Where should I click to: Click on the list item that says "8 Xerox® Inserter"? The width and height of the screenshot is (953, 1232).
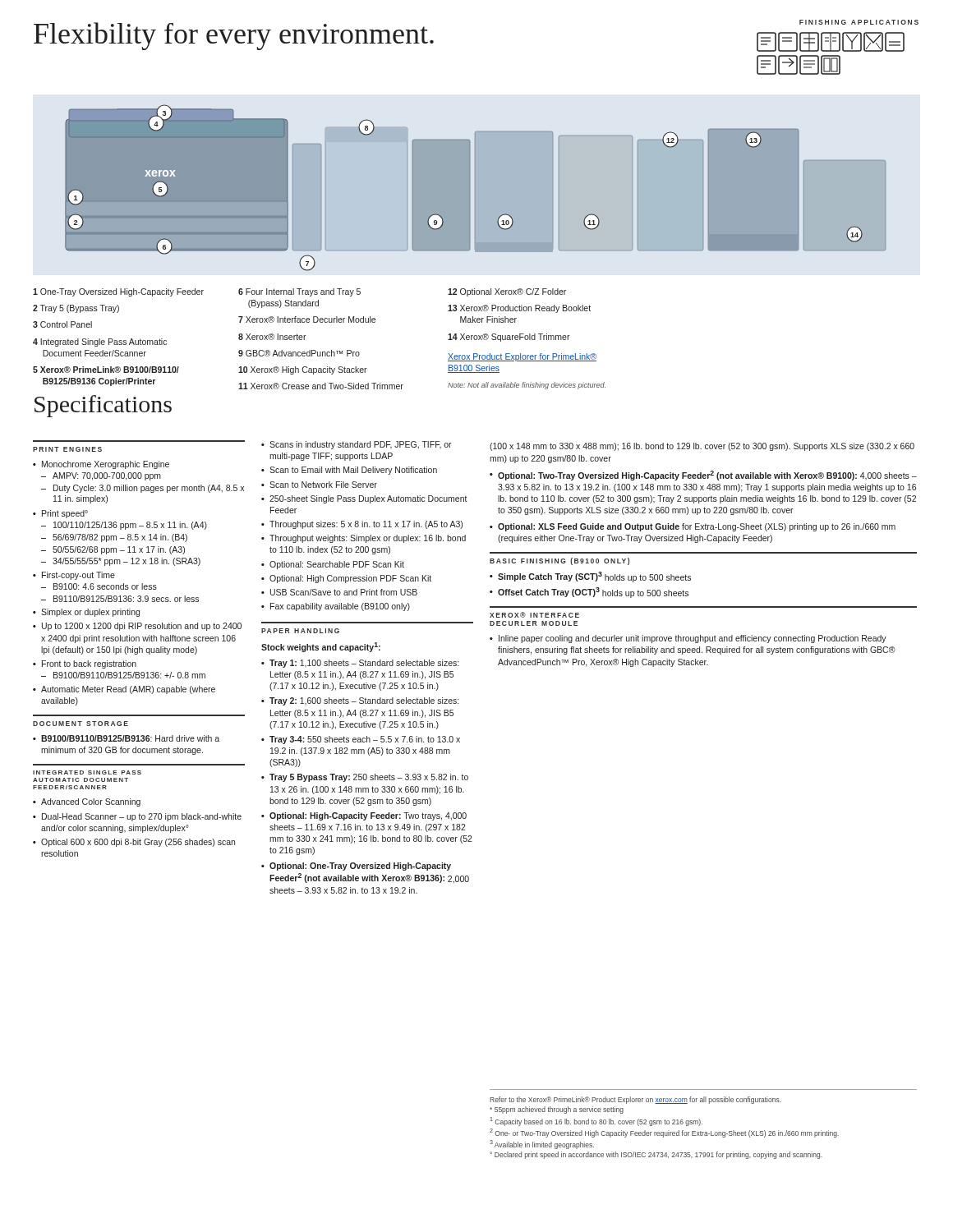pyautogui.click(x=272, y=336)
